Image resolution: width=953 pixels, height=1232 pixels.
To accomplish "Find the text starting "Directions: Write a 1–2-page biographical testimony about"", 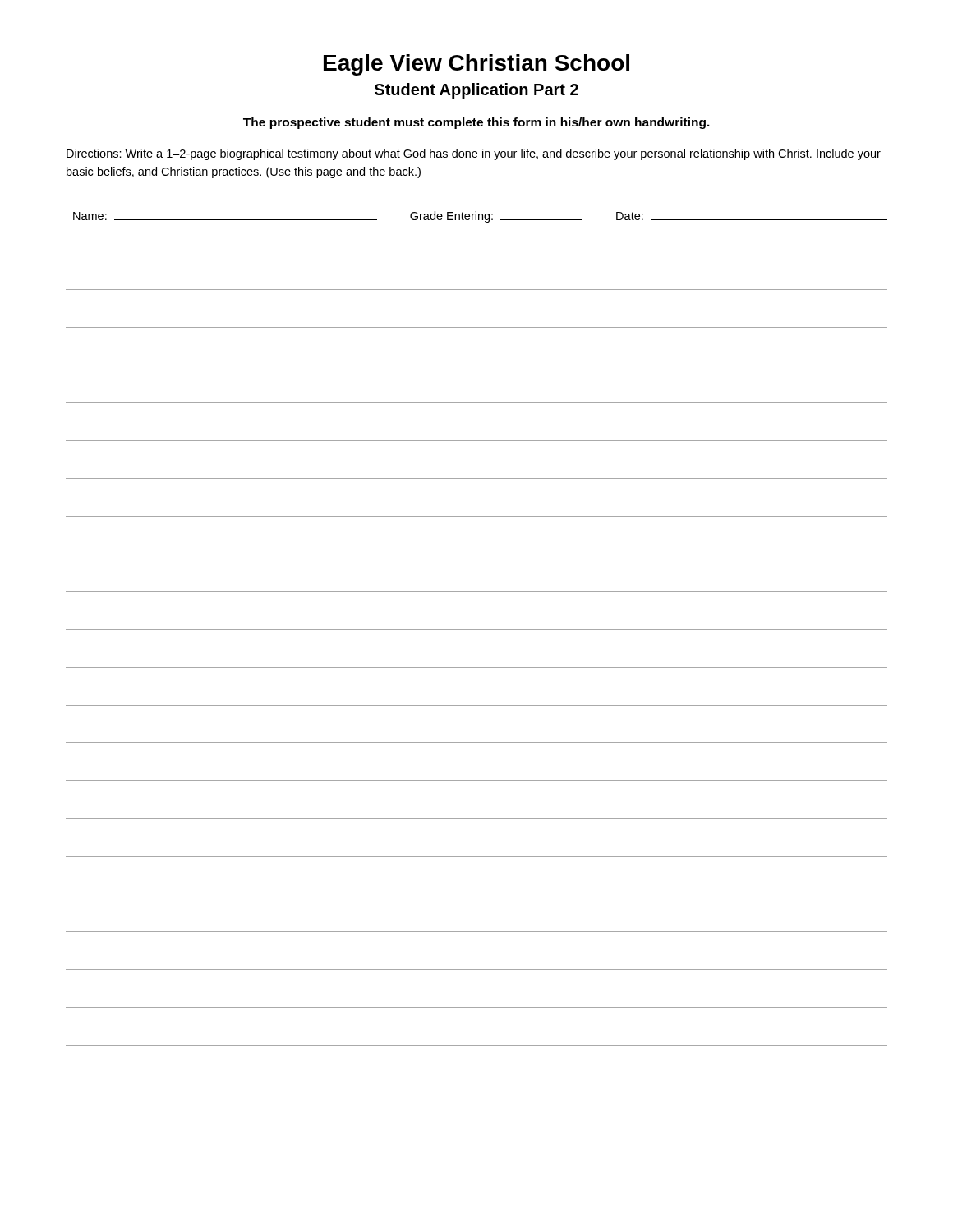I will tap(473, 163).
